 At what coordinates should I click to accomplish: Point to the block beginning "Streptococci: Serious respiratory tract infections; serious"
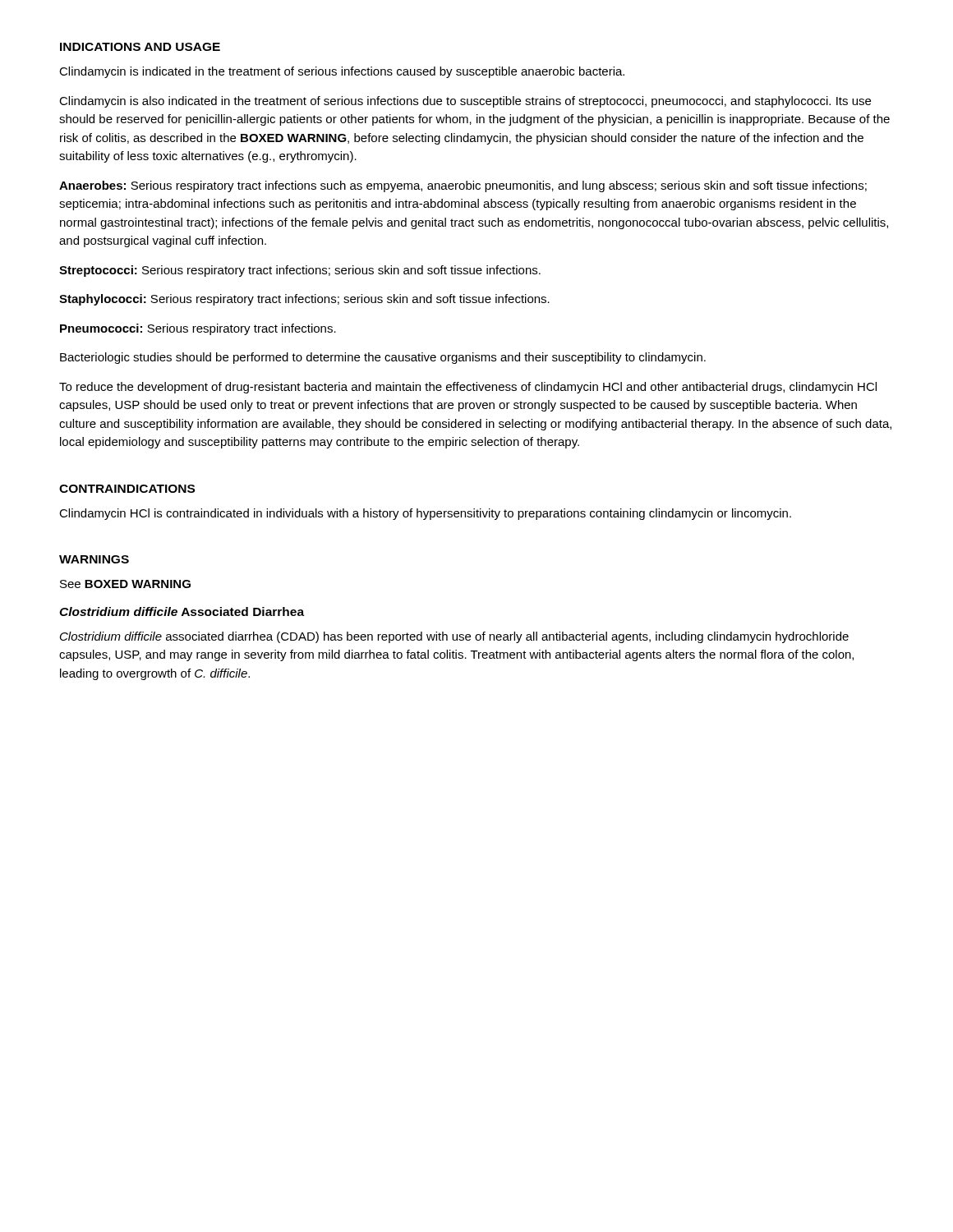[300, 269]
